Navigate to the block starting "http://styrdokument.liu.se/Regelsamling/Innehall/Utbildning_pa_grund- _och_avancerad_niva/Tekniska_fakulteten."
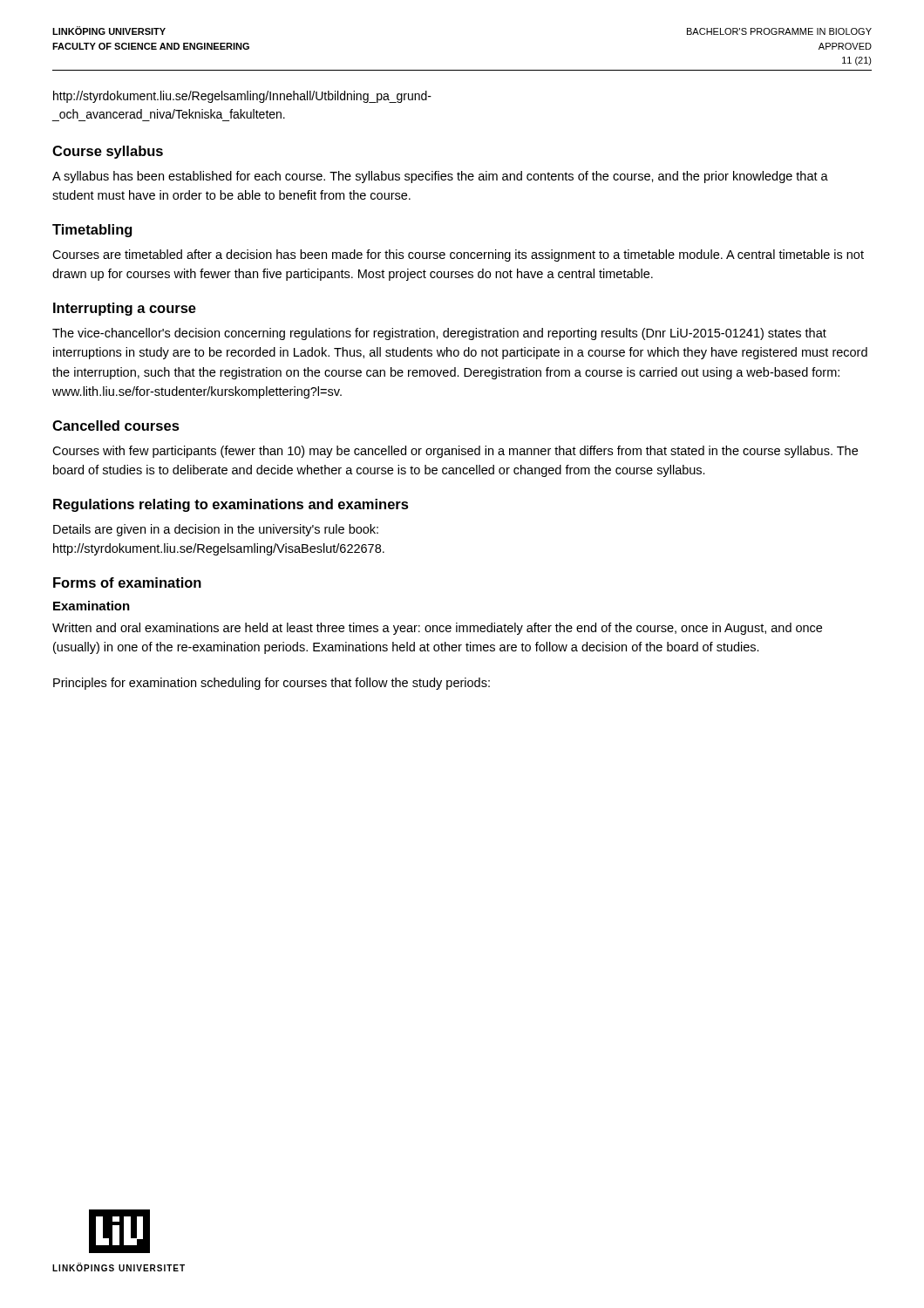 pos(242,105)
